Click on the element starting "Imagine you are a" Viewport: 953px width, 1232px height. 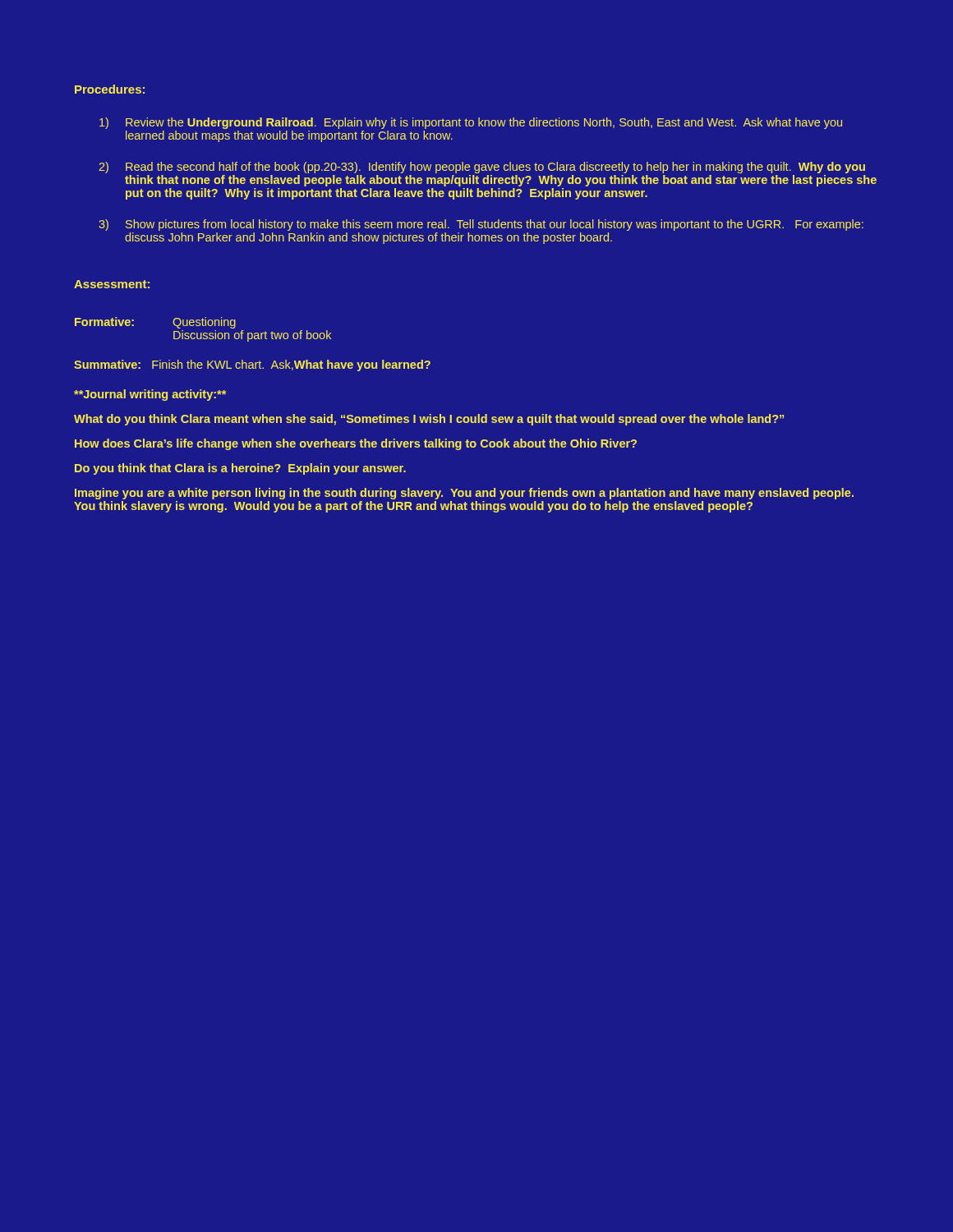pos(466,499)
